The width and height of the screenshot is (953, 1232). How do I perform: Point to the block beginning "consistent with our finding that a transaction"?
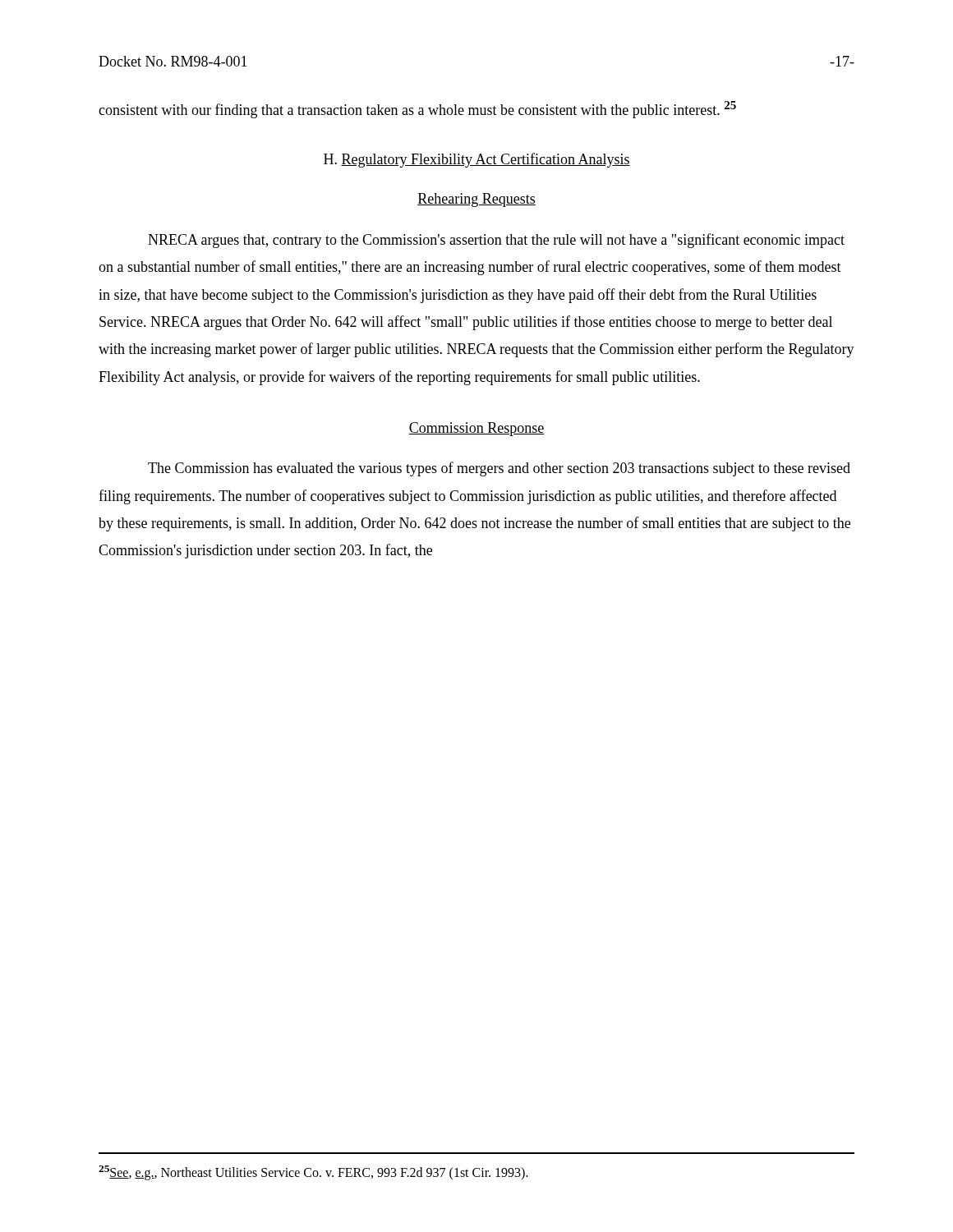(417, 108)
